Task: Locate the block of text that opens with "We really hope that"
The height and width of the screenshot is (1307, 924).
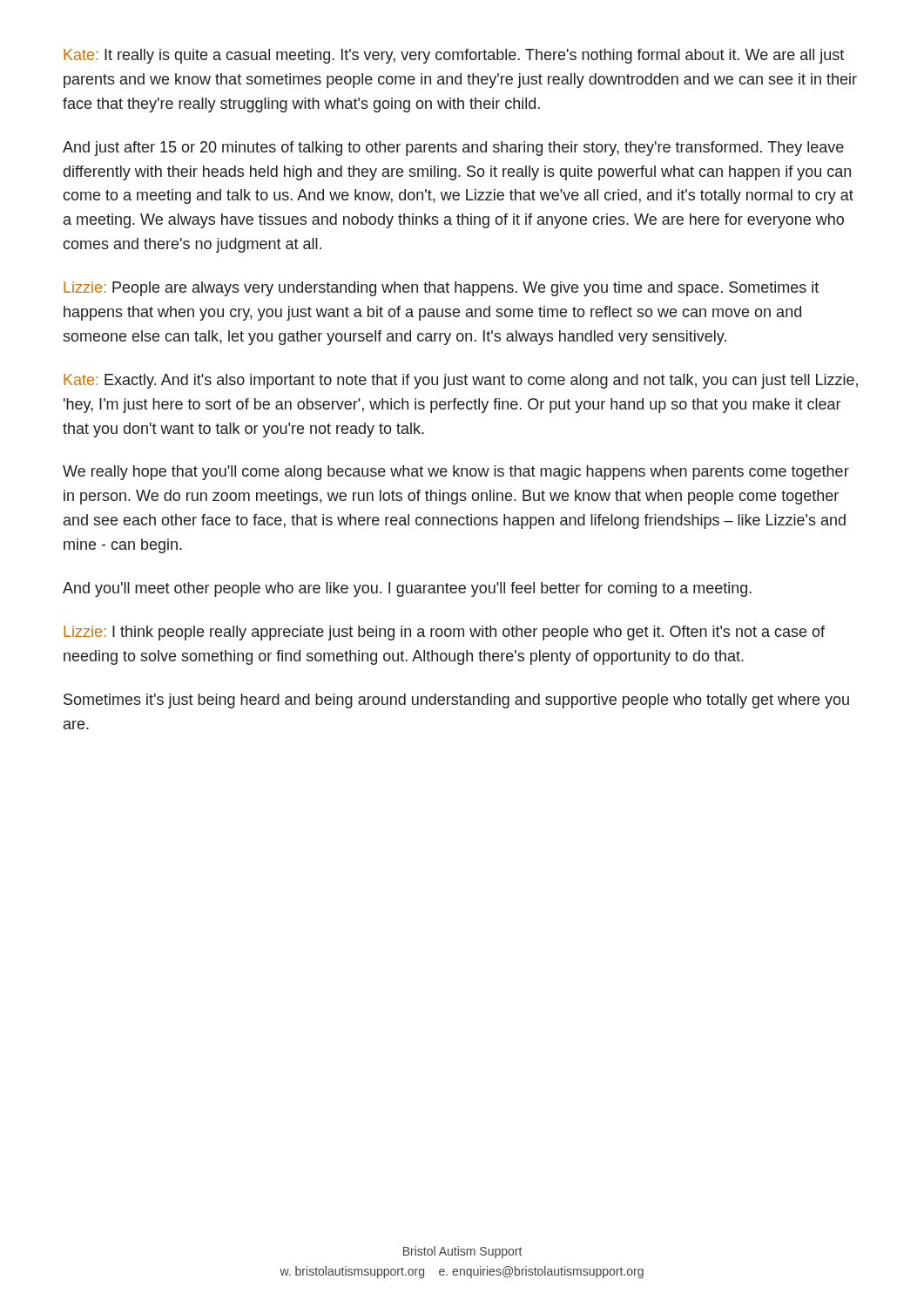Action: tap(456, 508)
